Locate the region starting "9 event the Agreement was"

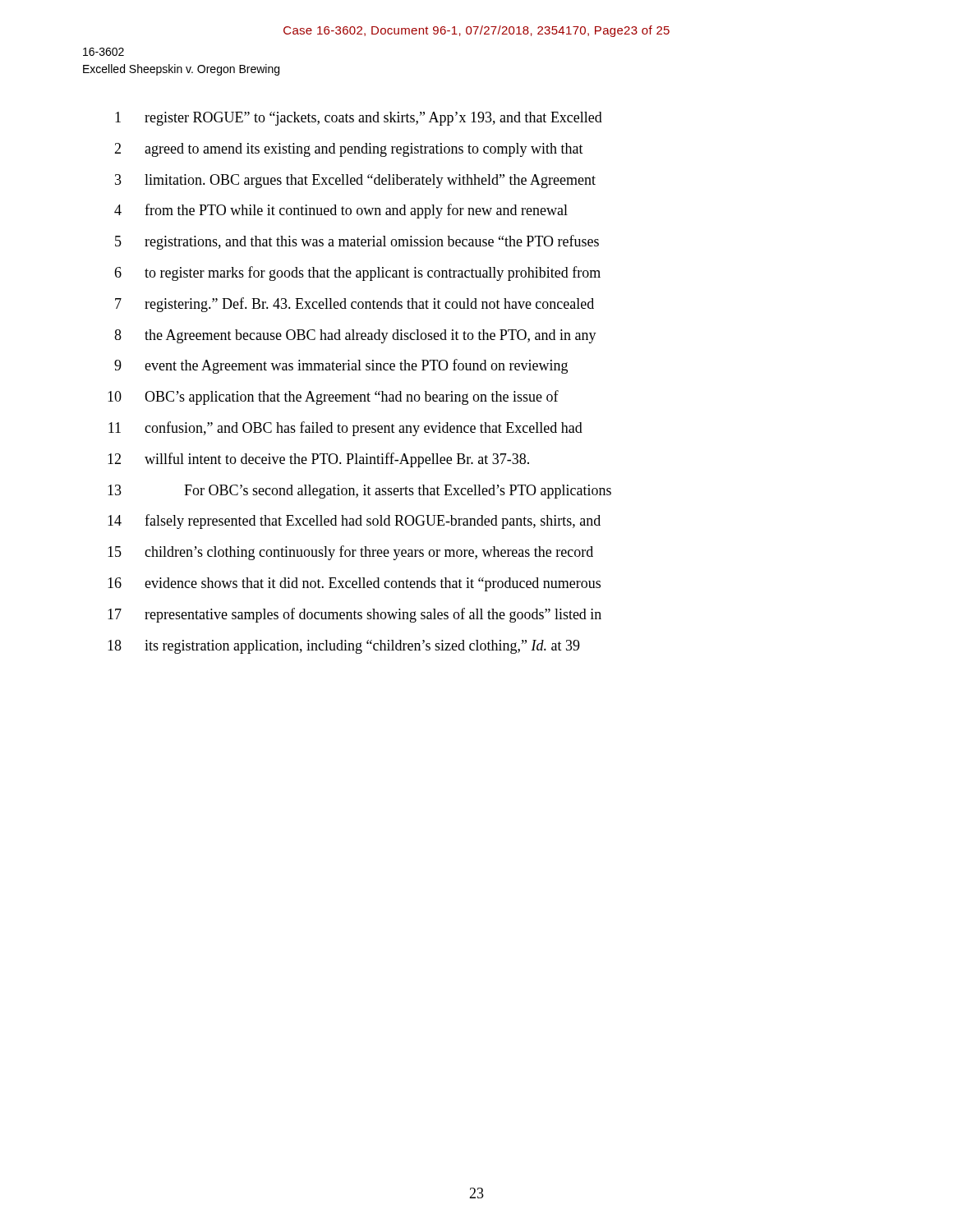[476, 367]
